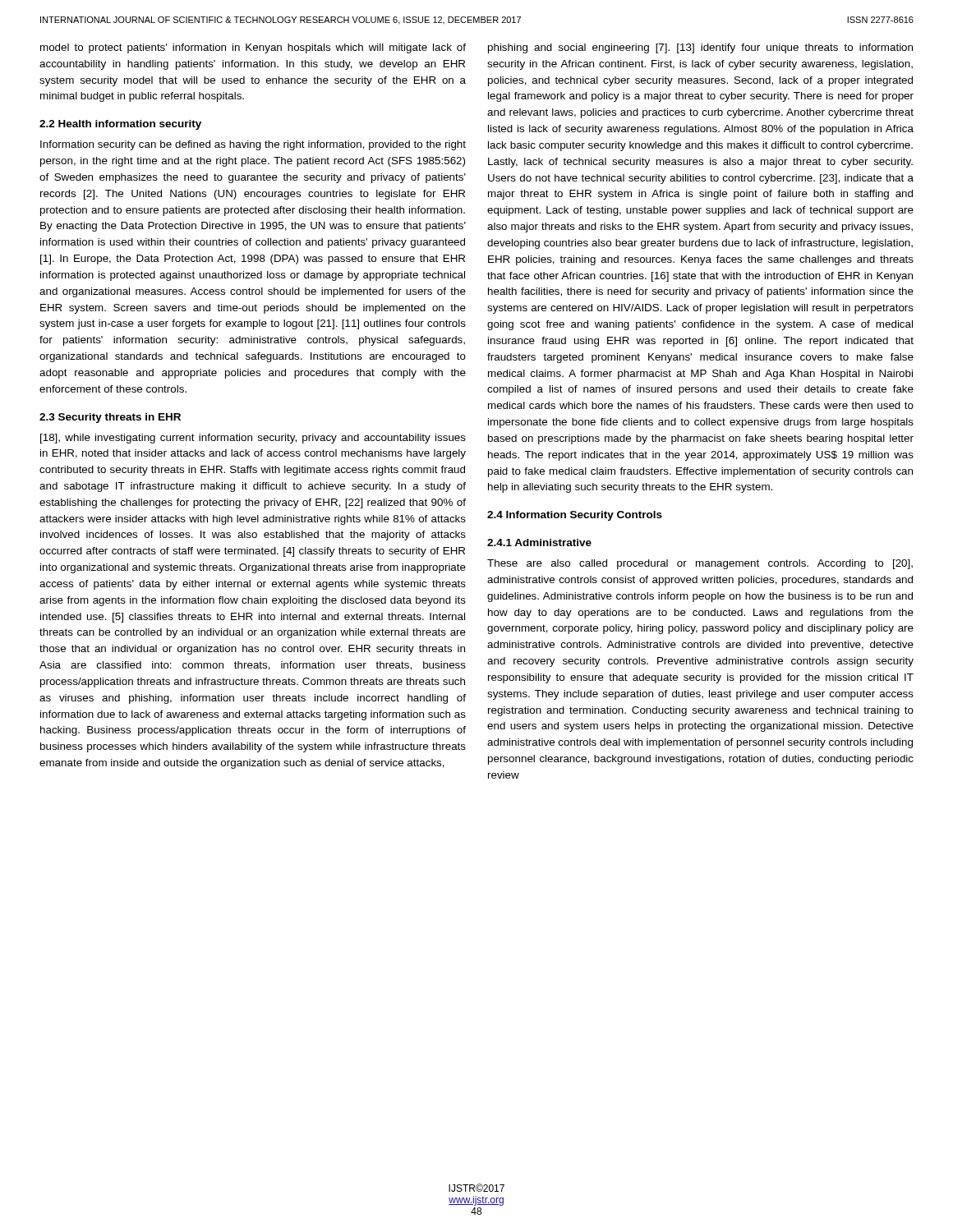Locate the text block that says "phishing and social engineering [7]. [13] identify four"
Viewport: 953px width, 1232px height.
pyautogui.click(x=700, y=267)
